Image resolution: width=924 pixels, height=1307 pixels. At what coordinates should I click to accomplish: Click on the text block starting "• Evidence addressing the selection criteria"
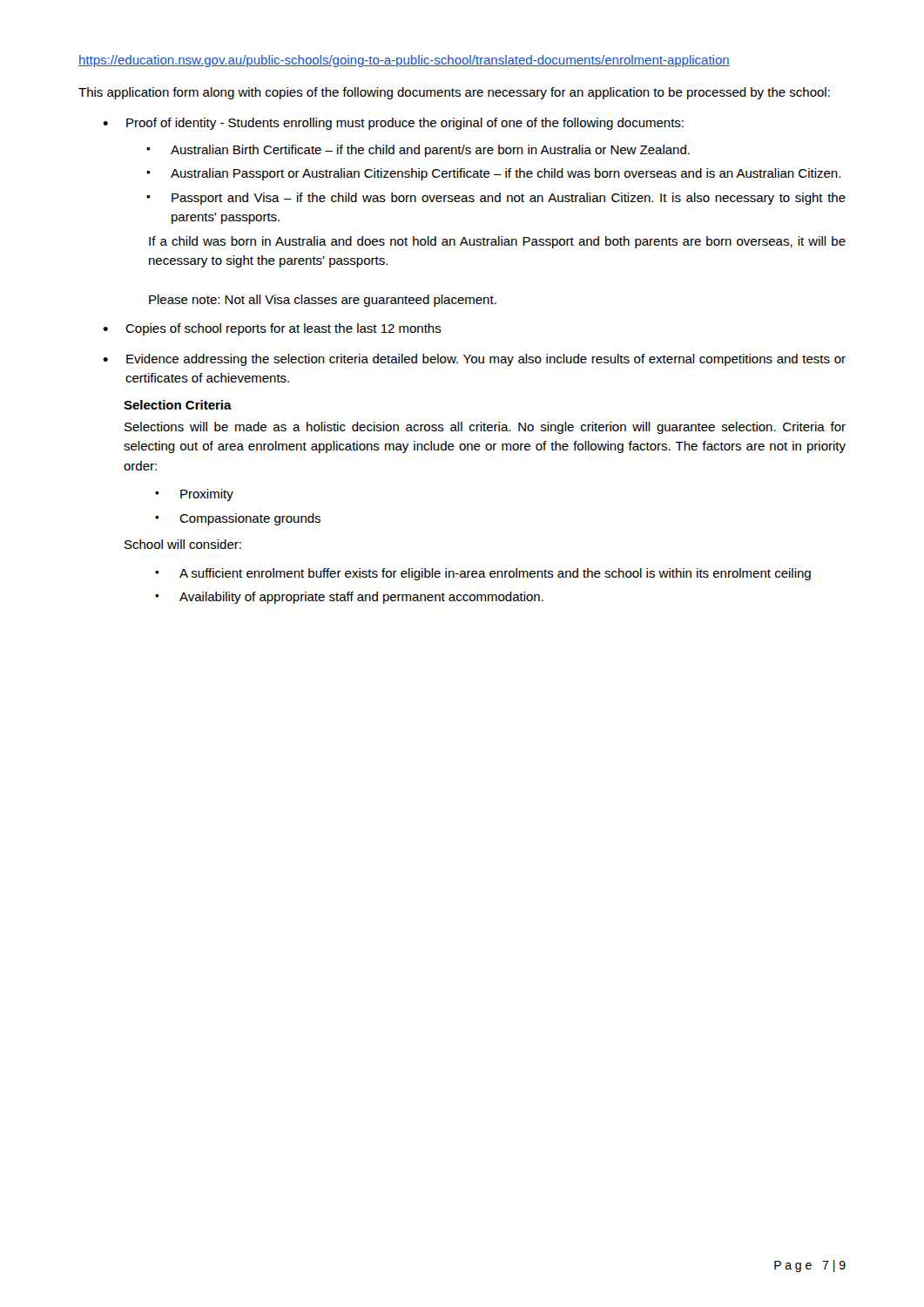(x=474, y=369)
